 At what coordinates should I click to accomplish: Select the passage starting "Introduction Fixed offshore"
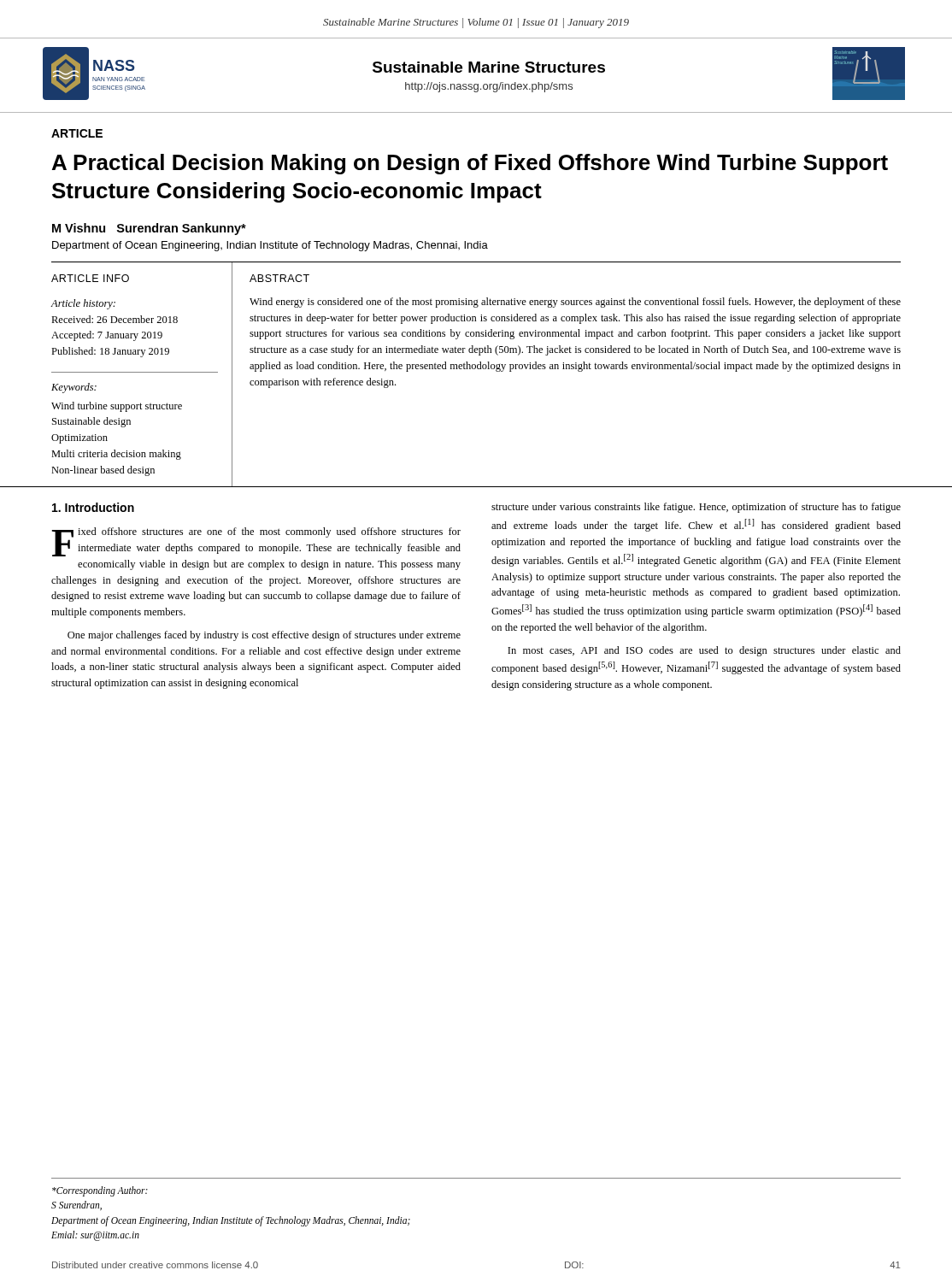256,595
